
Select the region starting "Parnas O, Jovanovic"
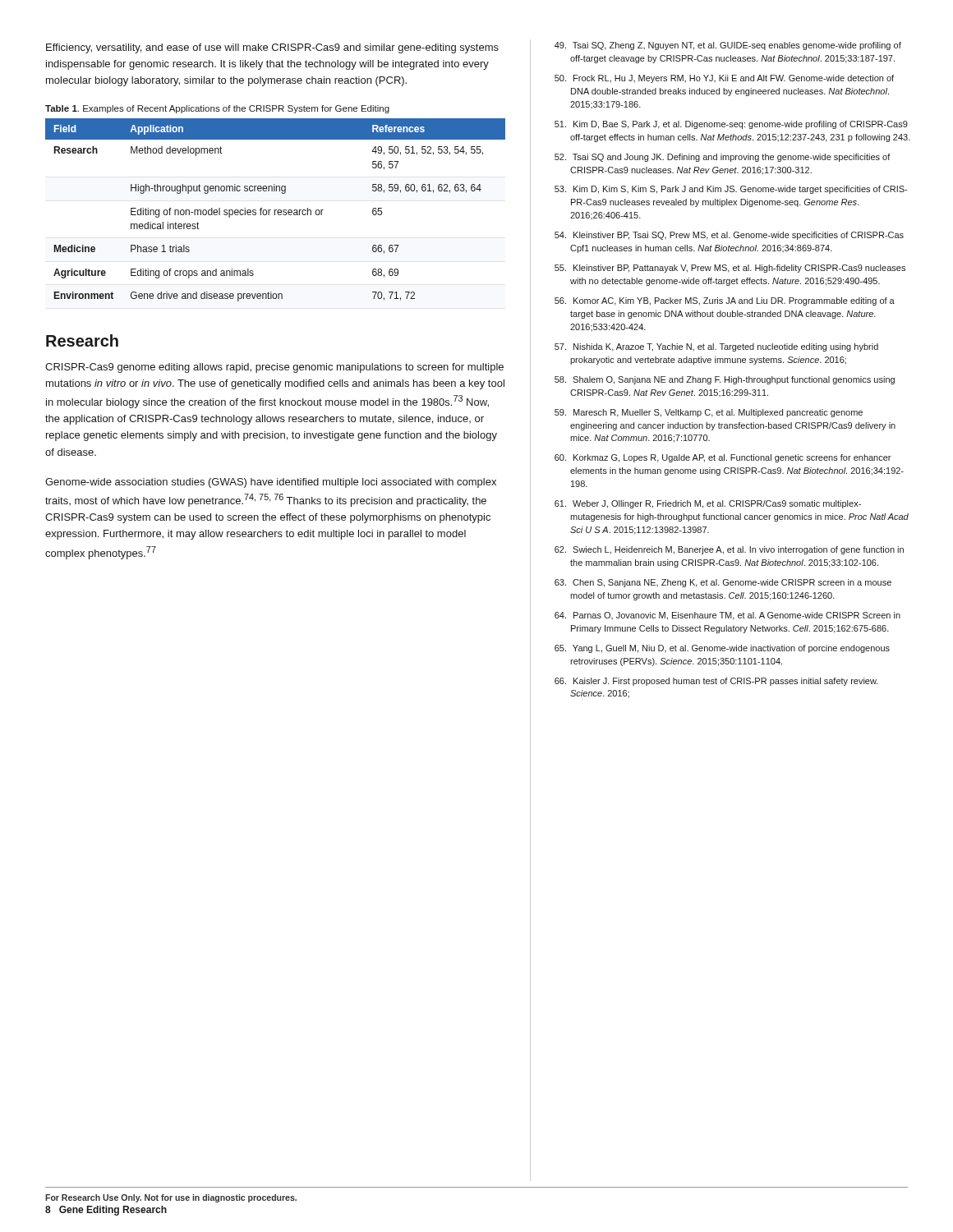pos(725,621)
